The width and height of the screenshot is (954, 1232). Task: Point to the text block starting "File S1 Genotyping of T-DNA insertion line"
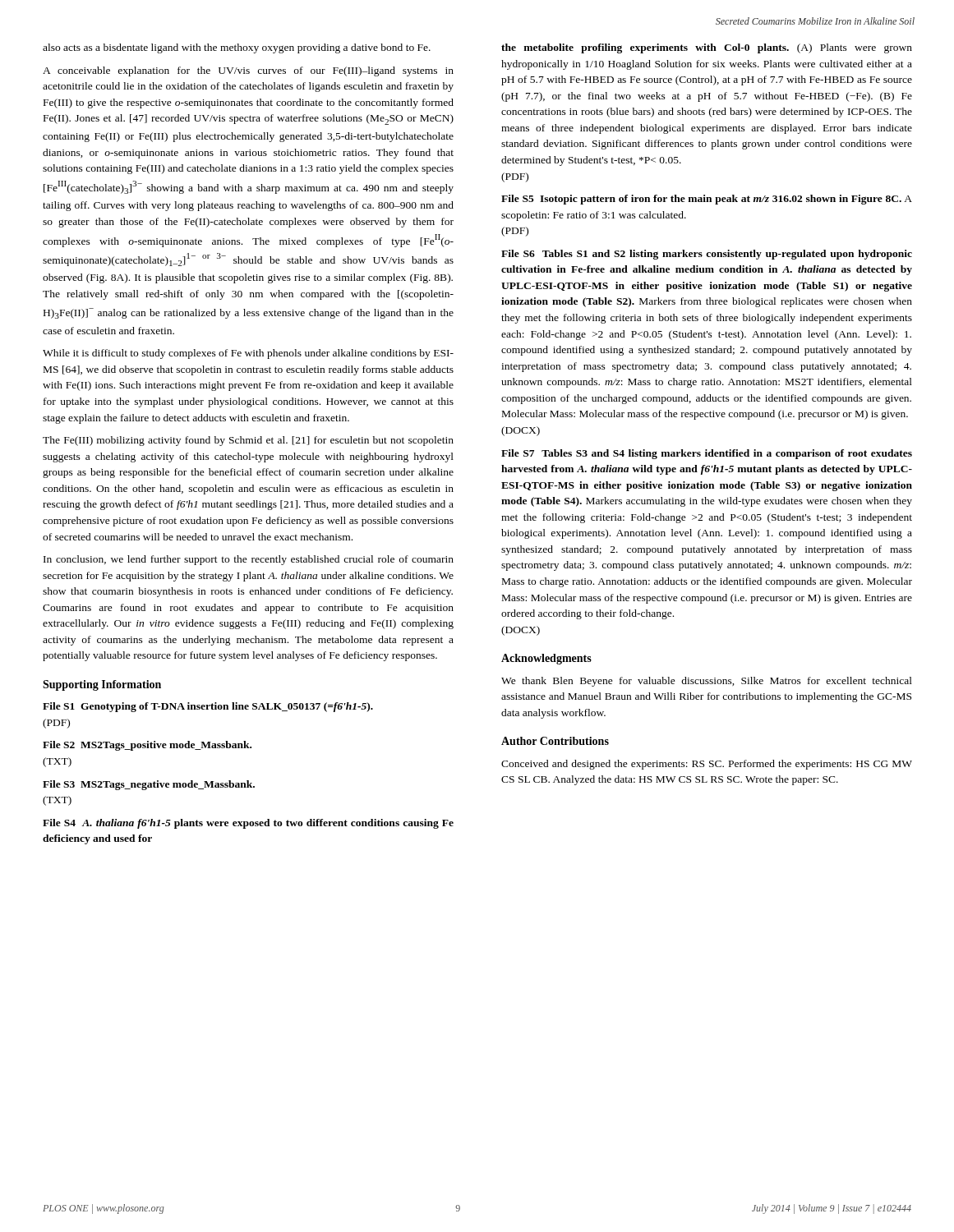(208, 714)
